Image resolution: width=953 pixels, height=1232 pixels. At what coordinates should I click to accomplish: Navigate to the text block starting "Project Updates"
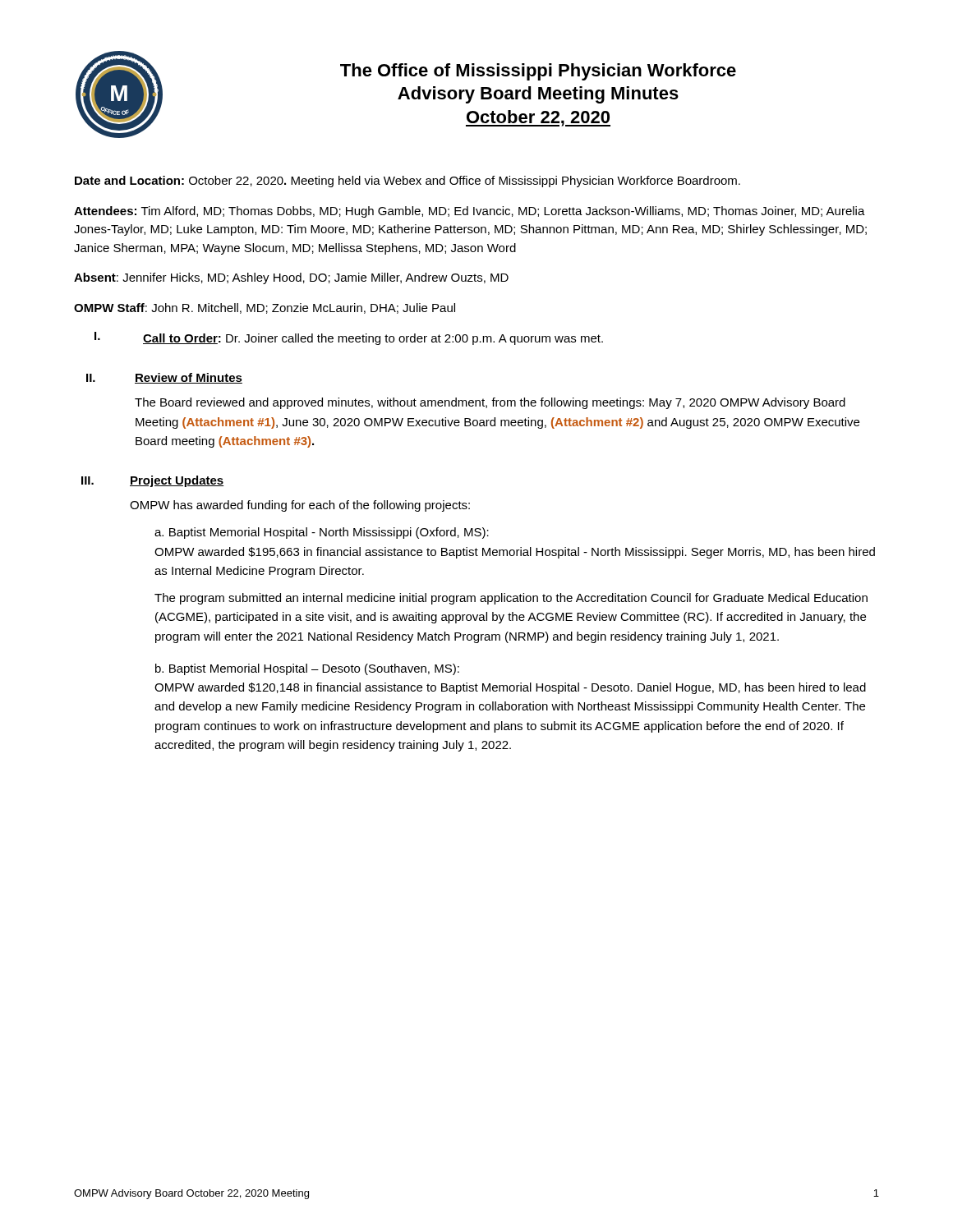coord(177,481)
